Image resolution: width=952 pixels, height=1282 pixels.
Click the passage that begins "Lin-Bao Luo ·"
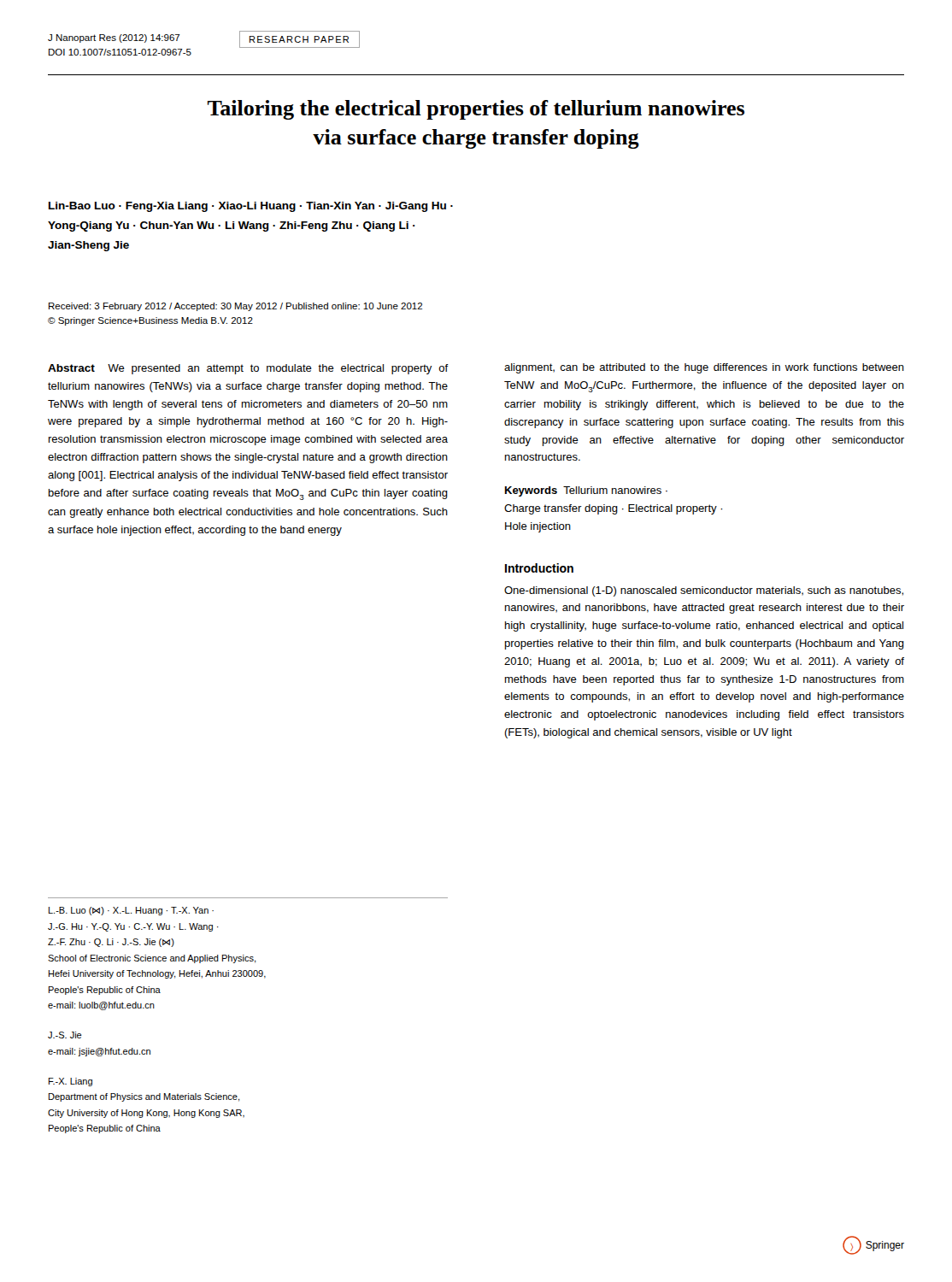251,207
